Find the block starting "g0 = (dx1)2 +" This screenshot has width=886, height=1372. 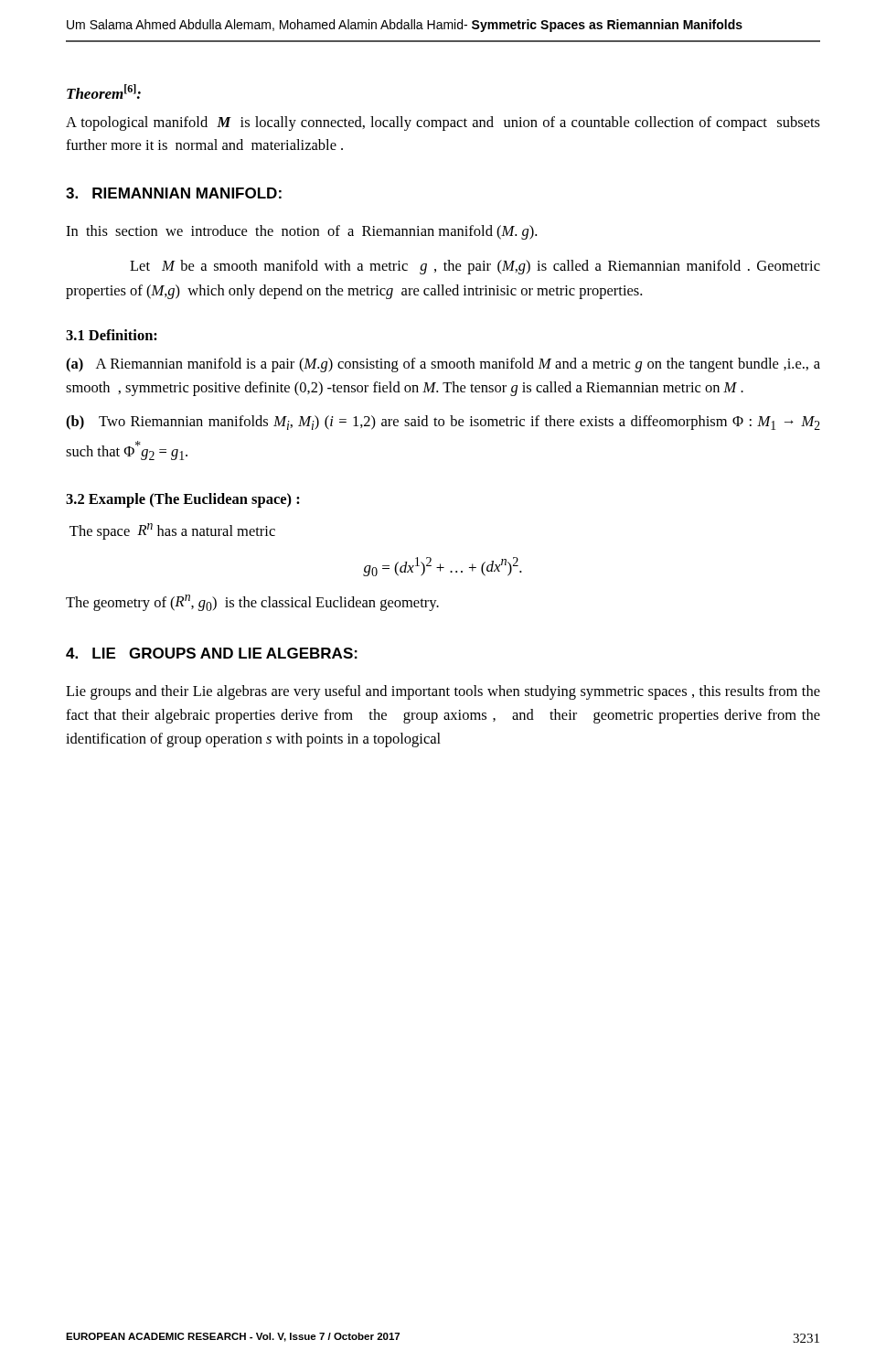[443, 566]
